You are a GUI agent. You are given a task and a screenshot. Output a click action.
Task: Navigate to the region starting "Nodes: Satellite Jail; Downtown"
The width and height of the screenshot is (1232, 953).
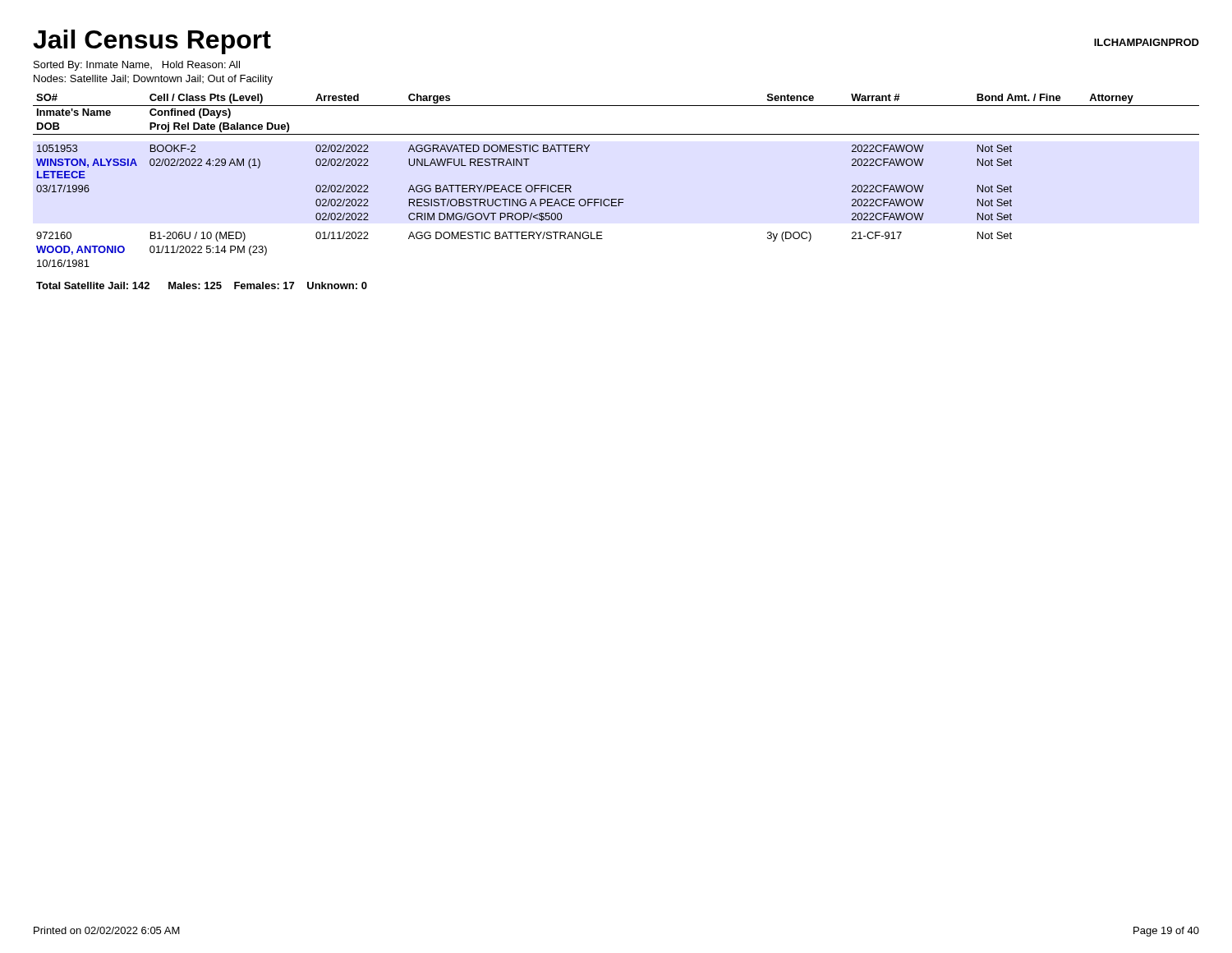pos(153,78)
